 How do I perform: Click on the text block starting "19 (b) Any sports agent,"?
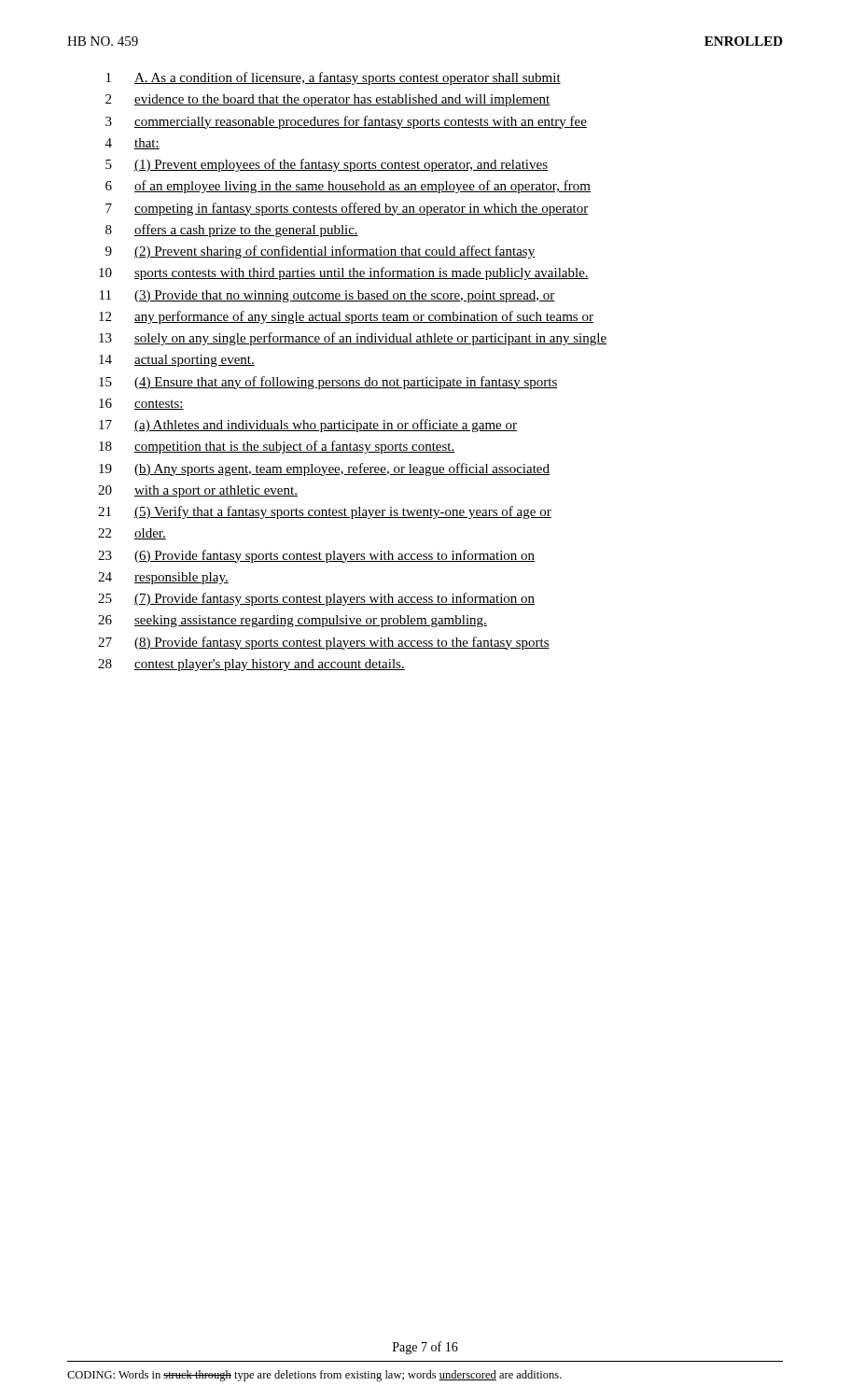(x=425, y=469)
